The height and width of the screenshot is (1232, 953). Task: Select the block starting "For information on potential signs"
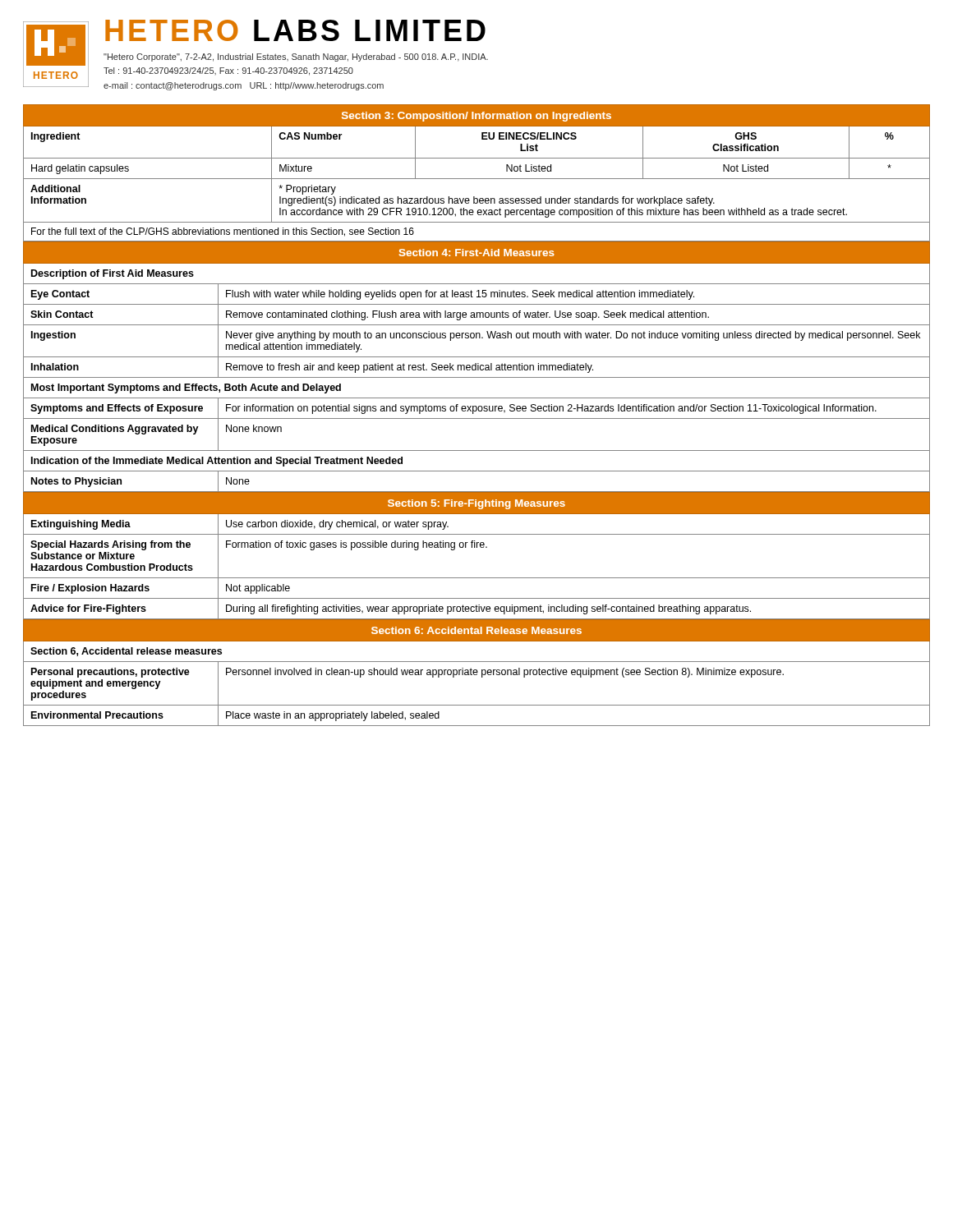pyautogui.click(x=551, y=408)
